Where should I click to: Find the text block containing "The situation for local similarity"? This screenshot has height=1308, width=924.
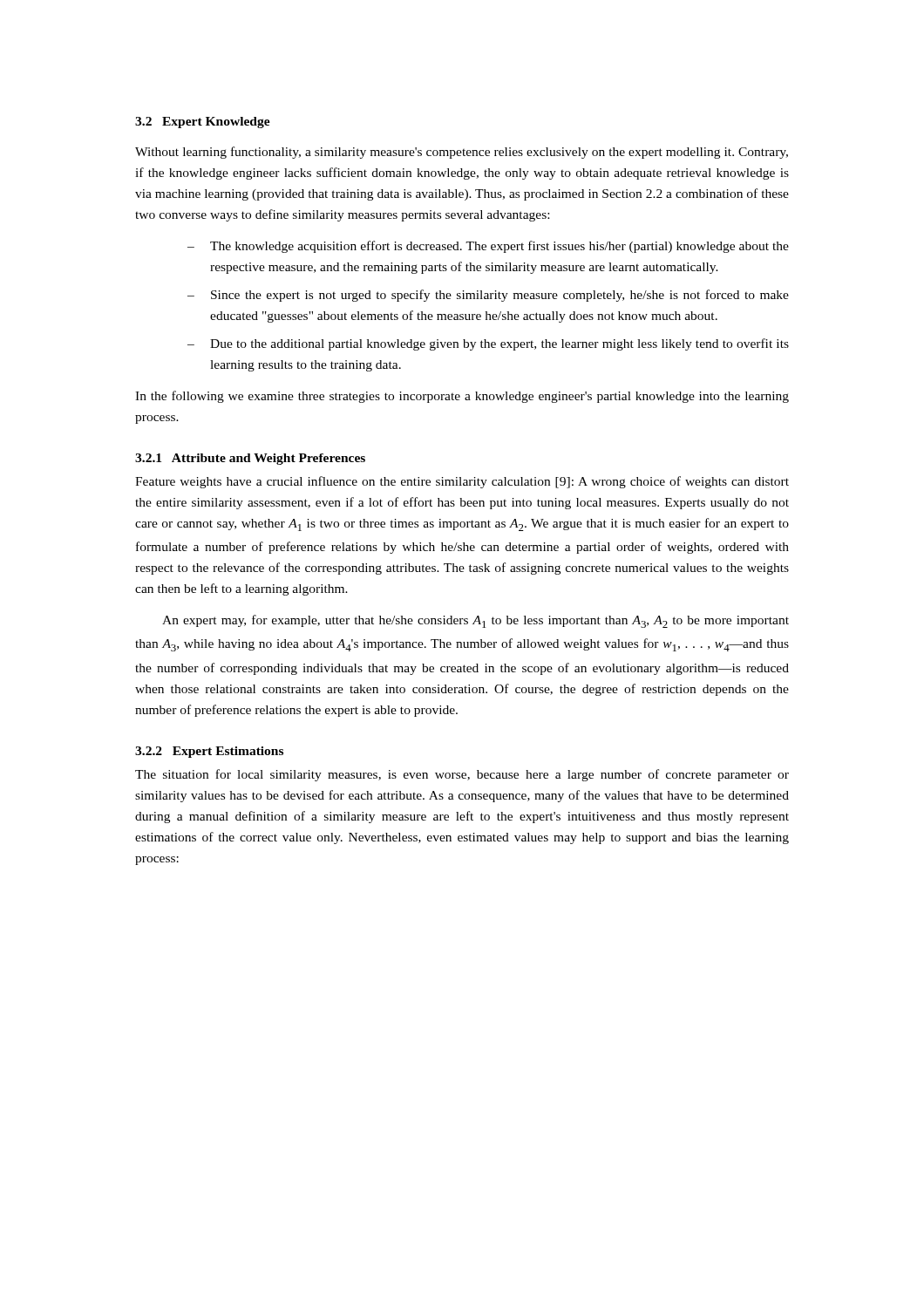[462, 816]
